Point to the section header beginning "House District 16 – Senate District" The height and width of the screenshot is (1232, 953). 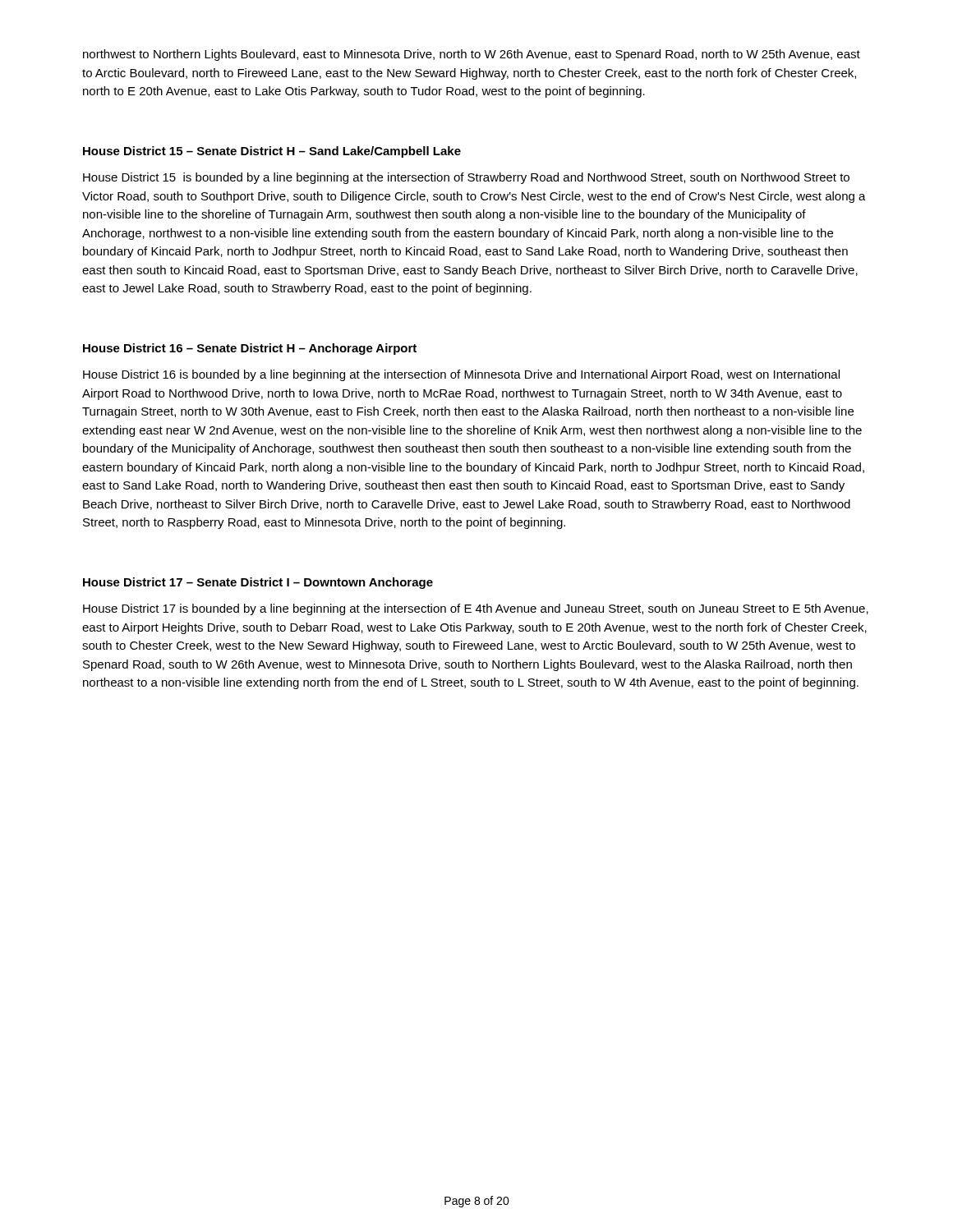249,347
